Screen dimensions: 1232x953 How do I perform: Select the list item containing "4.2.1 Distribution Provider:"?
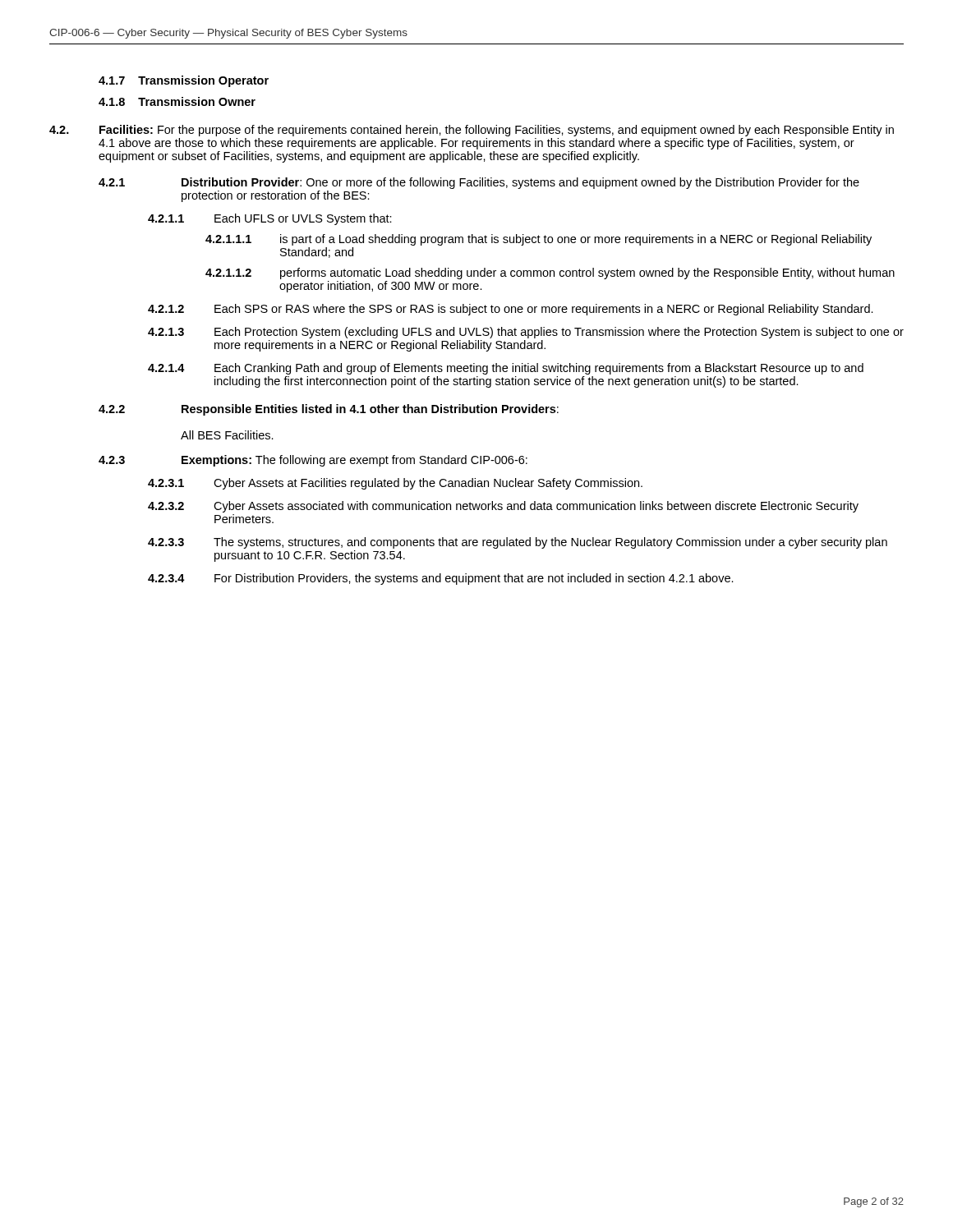501,189
